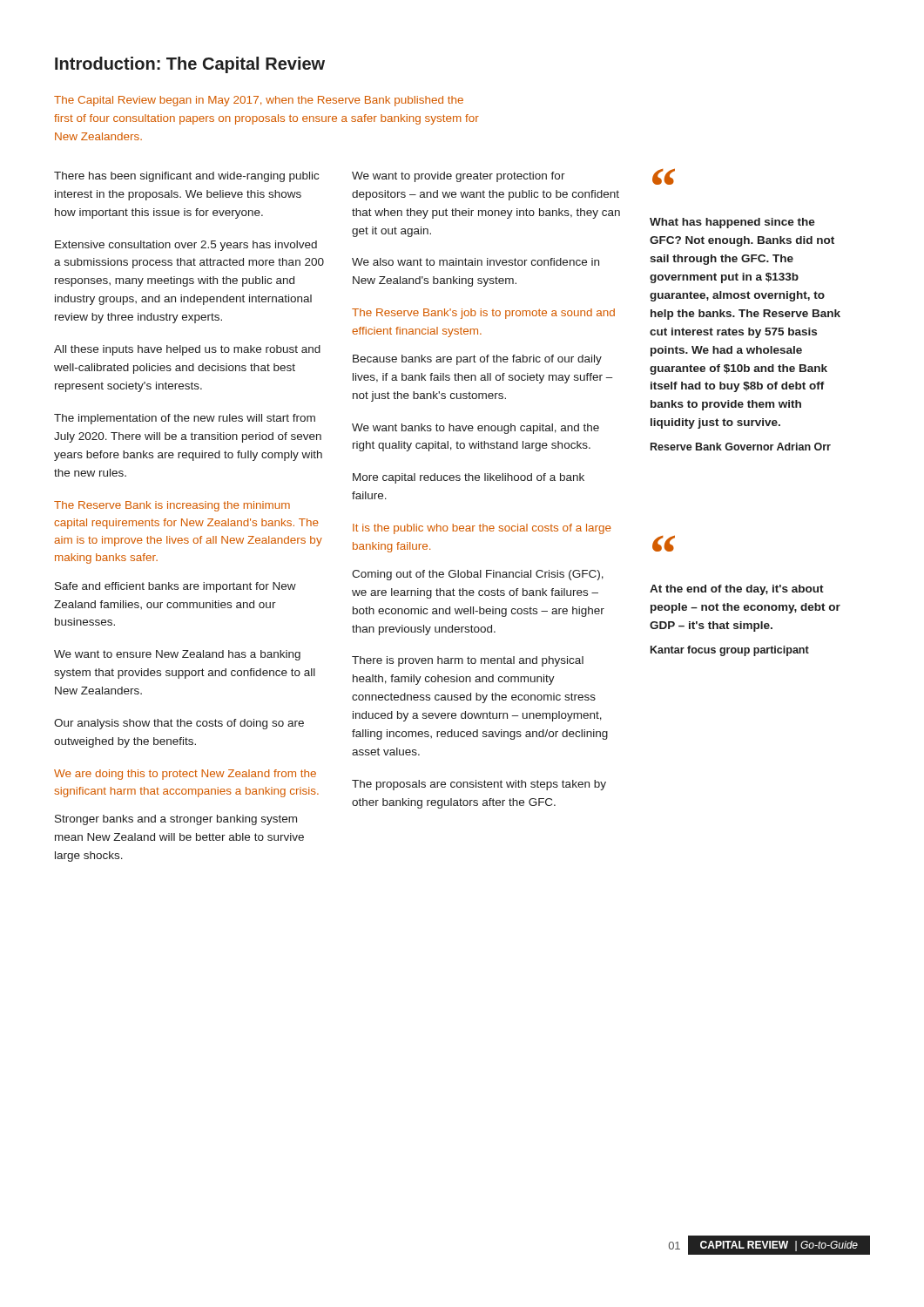Screen dimensions: 1307x924
Task: Navigate to the element starting "More capital reduces the likelihood of a"
Action: pyautogui.click(x=487, y=487)
